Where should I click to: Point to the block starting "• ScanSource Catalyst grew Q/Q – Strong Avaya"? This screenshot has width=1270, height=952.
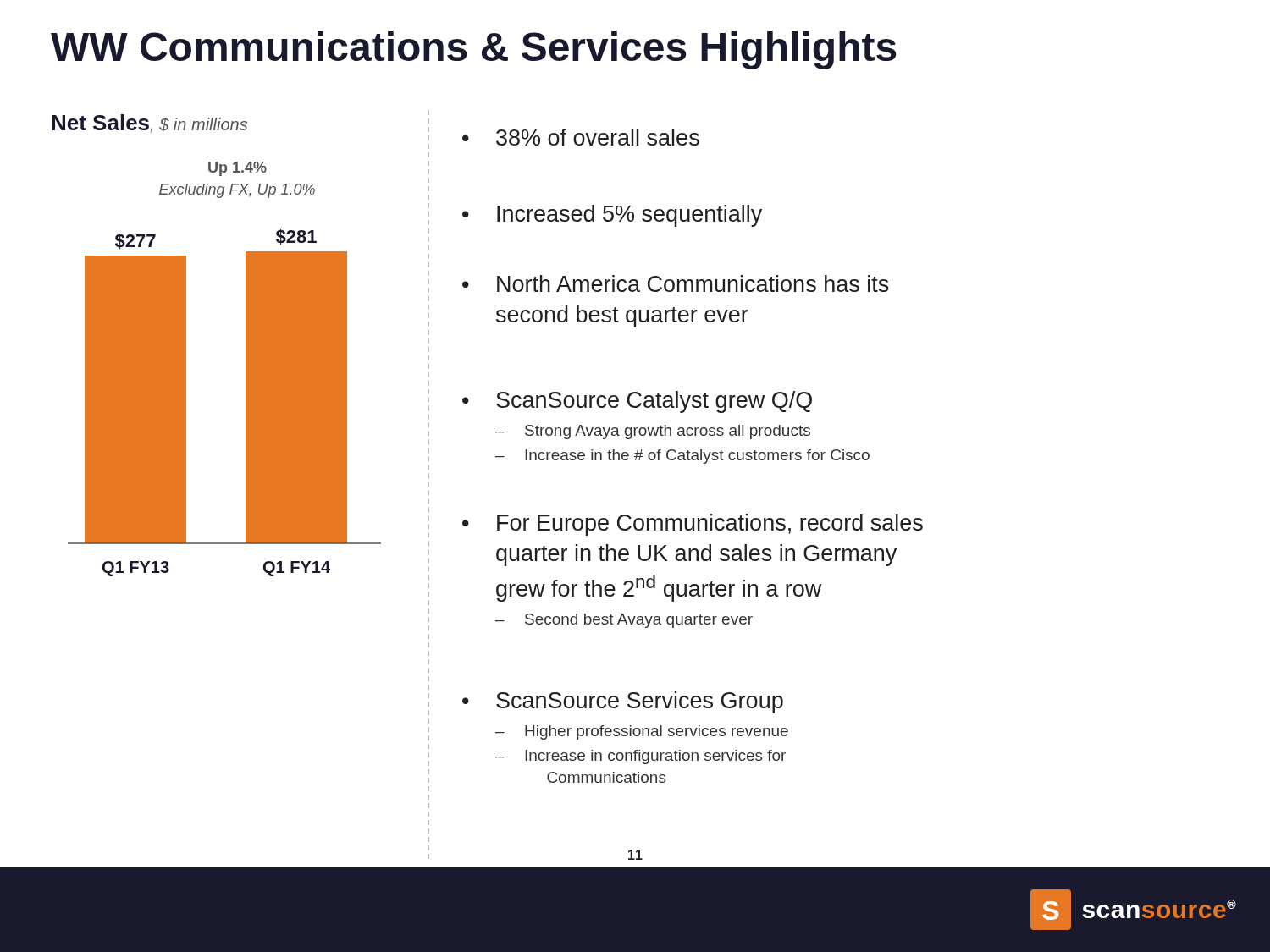point(666,425)
